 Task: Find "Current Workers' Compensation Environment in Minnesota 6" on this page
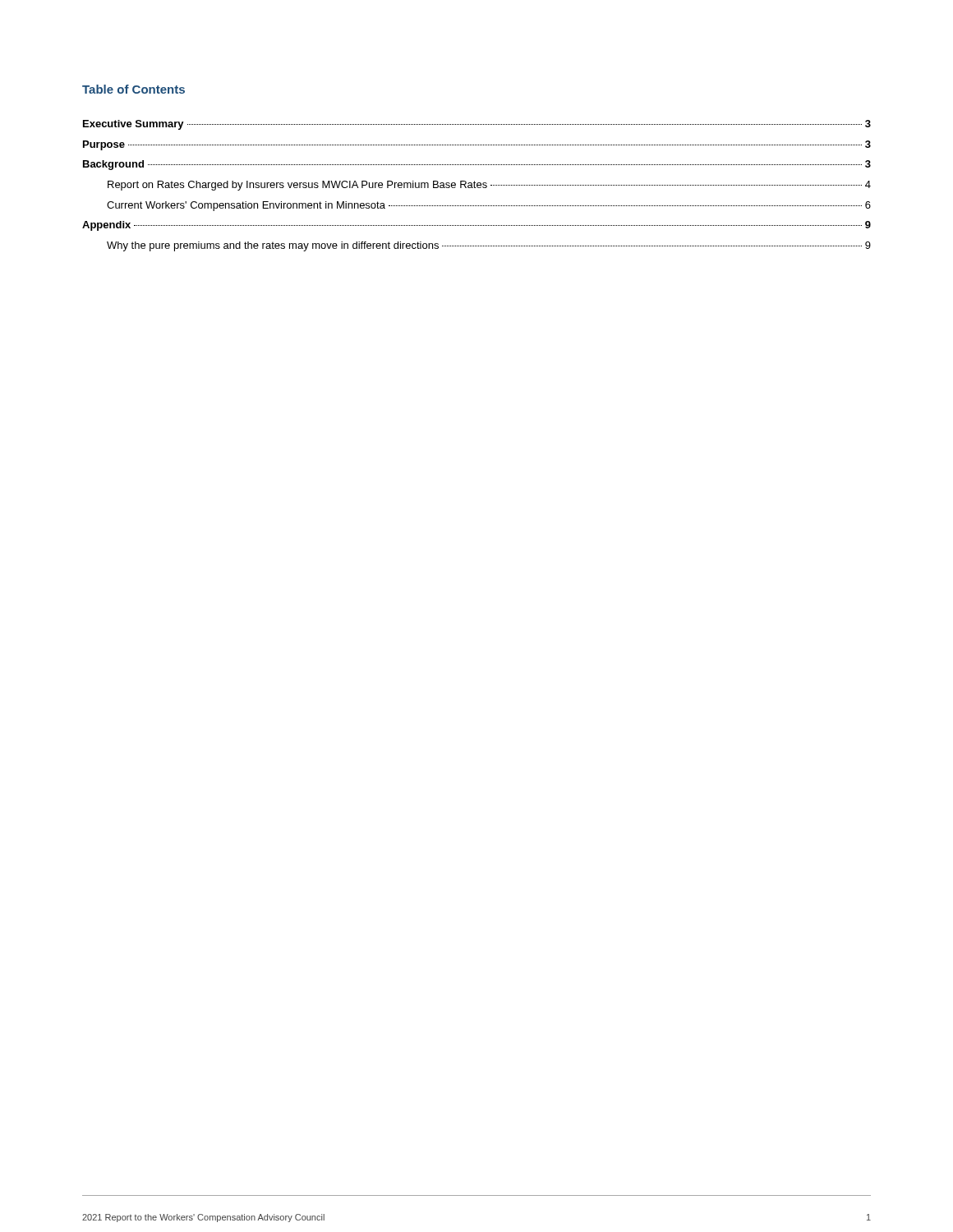[489, 205]
